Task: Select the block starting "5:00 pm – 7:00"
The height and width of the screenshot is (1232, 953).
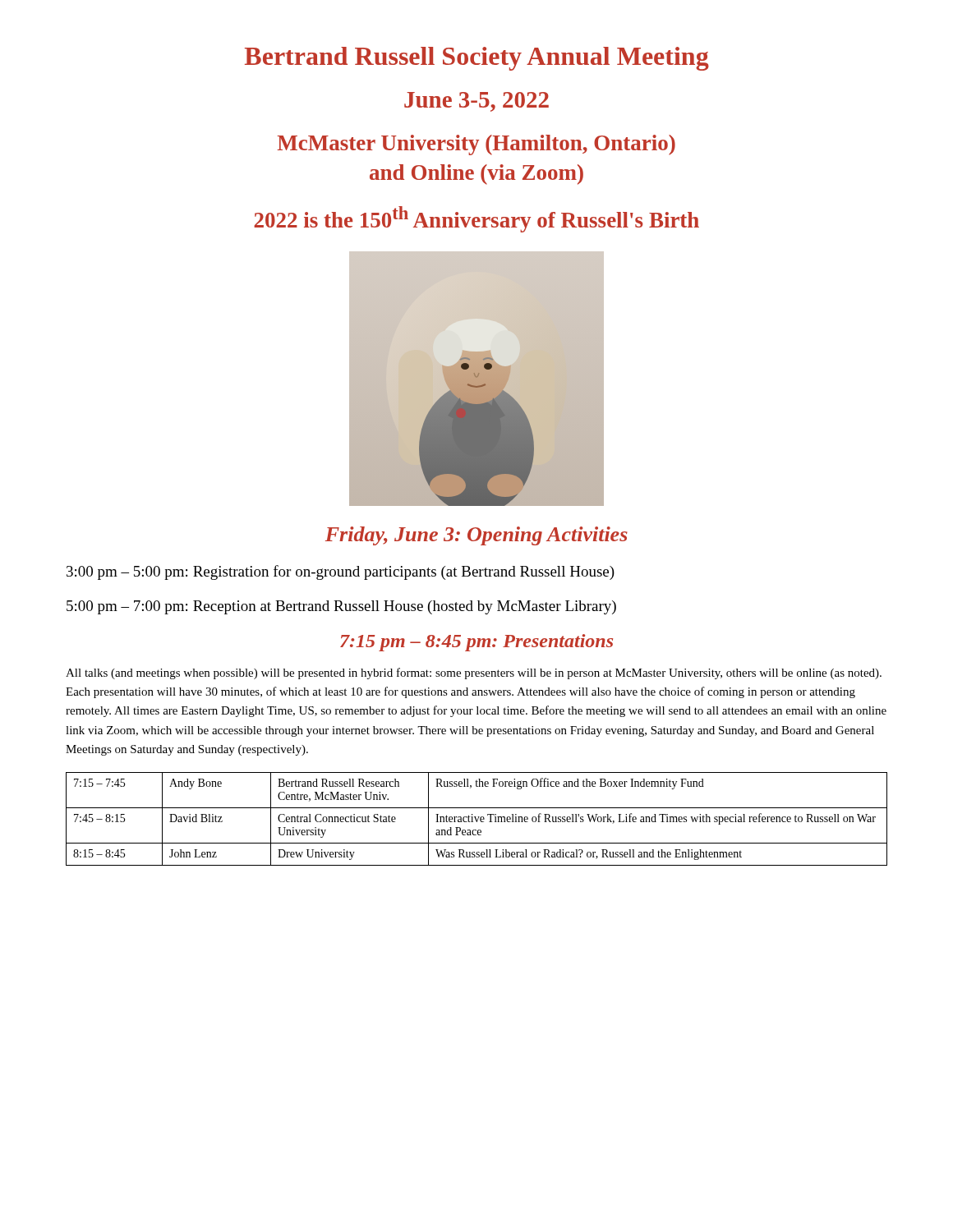Action: coord(476,607)
